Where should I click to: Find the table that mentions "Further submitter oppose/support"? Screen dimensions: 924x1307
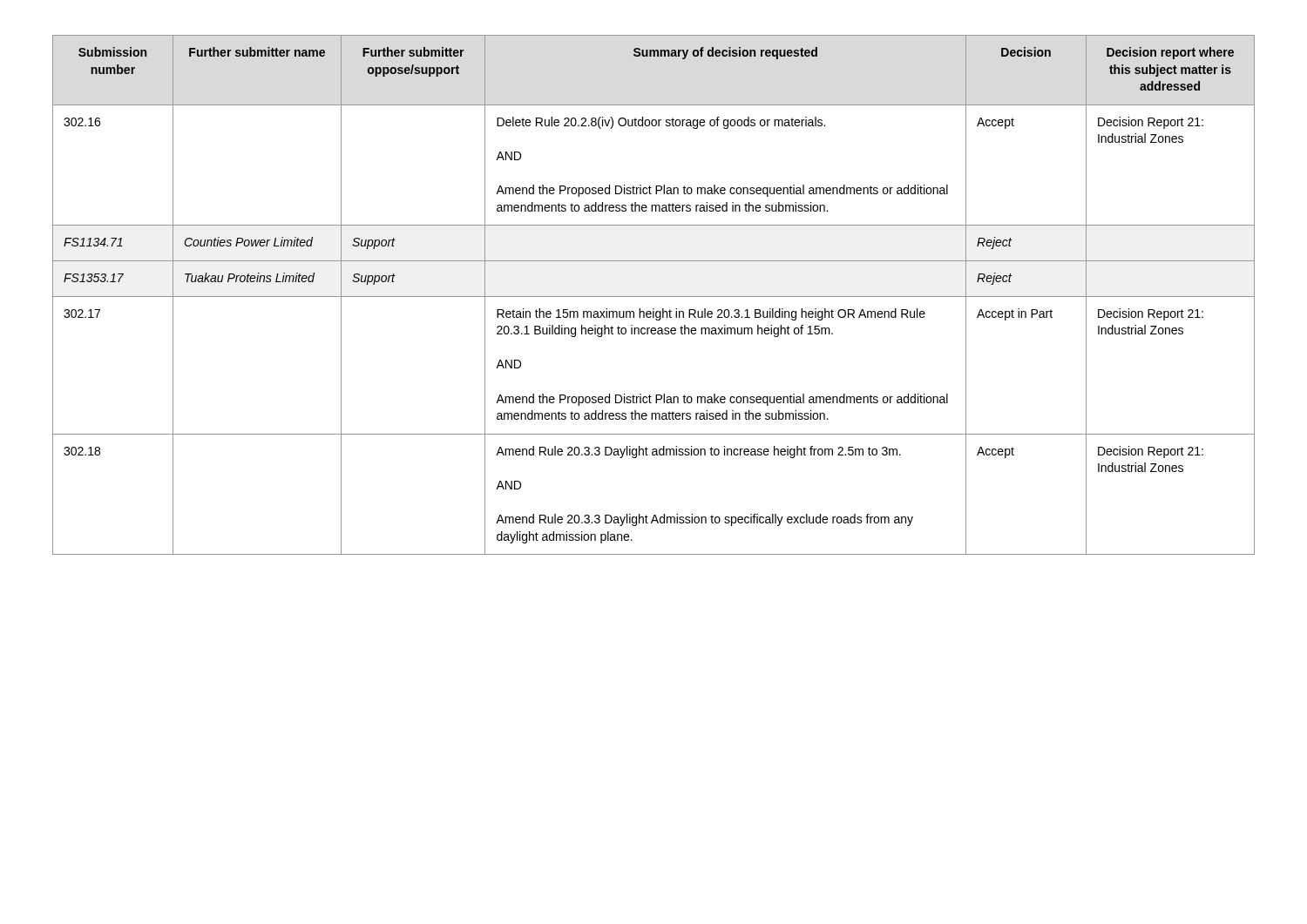654,295
